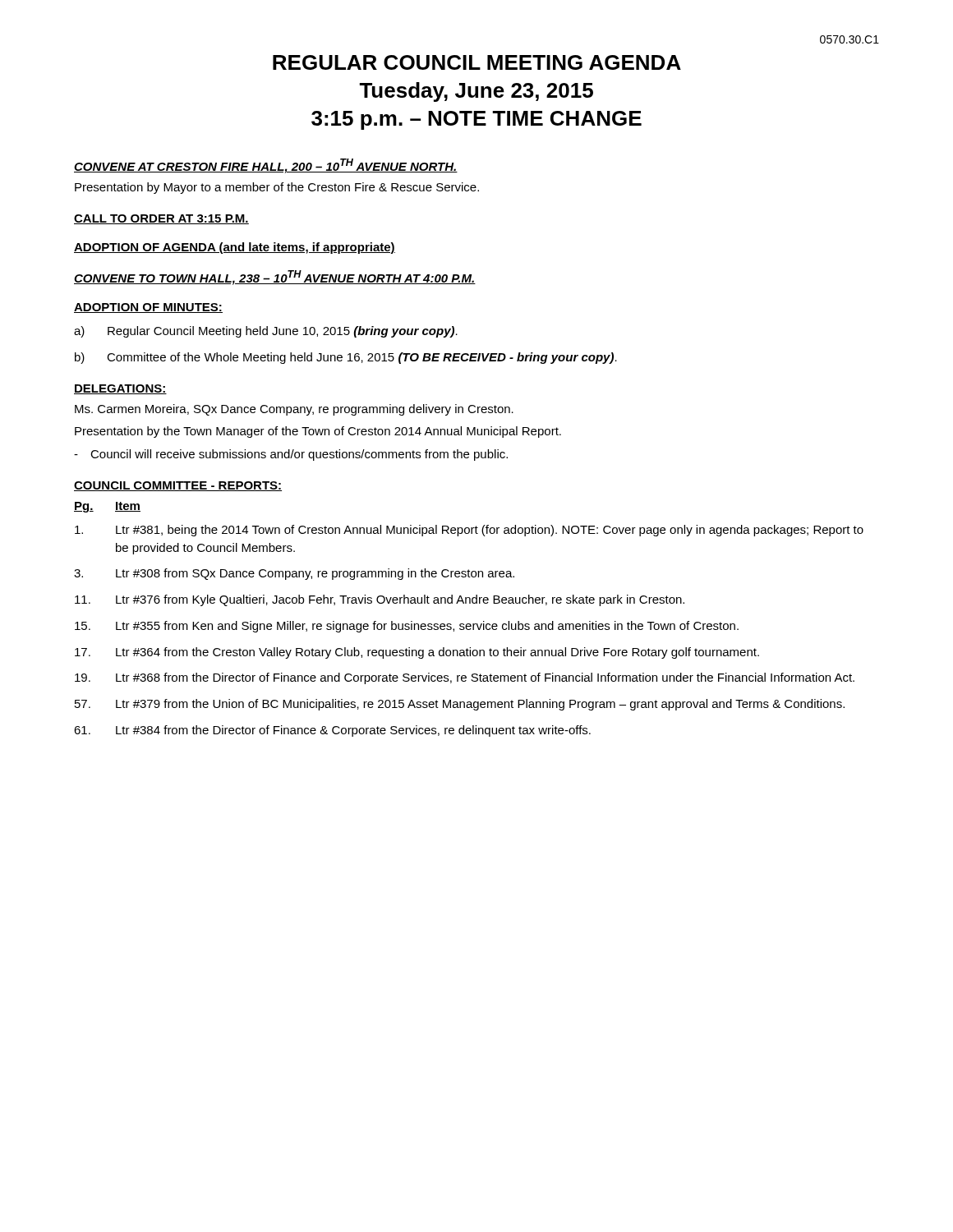Click on the region starting "3. Ltr #308 from SQx Dance Company,"
953x1232 pixels.
(476, 574)
